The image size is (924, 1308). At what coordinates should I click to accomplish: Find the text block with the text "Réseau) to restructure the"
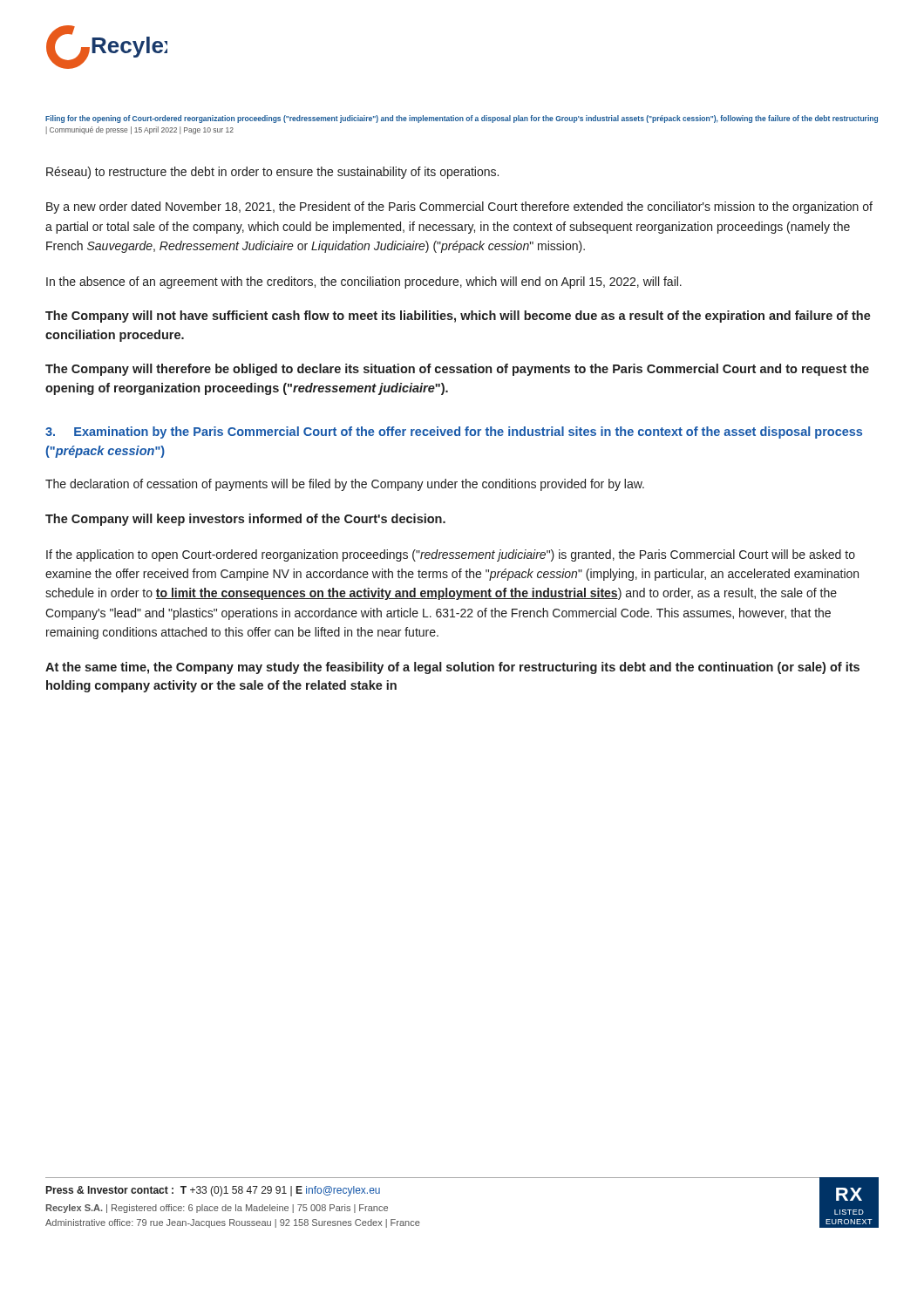click(x=273, y=172)
